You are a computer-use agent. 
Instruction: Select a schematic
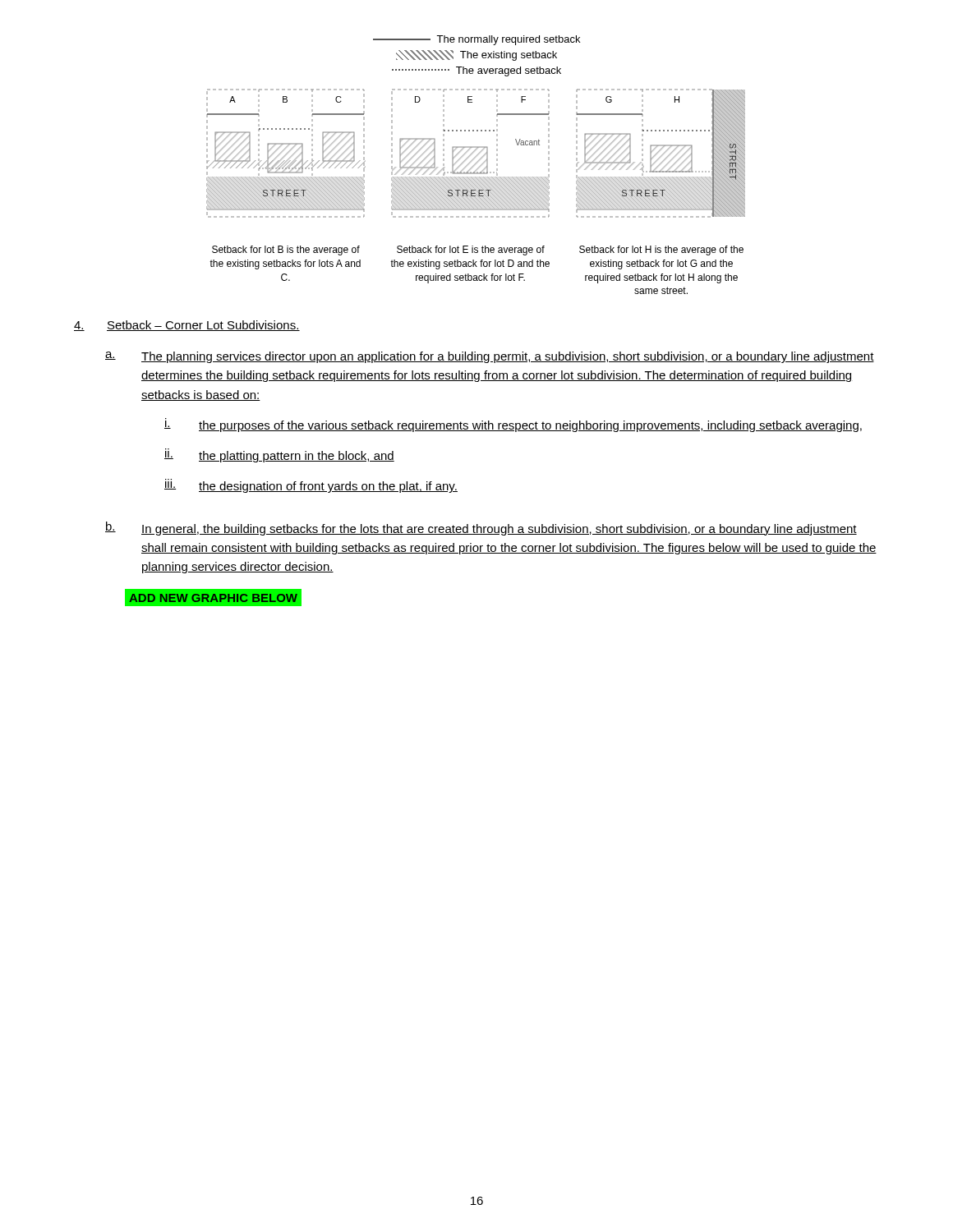tap(476, 166)
